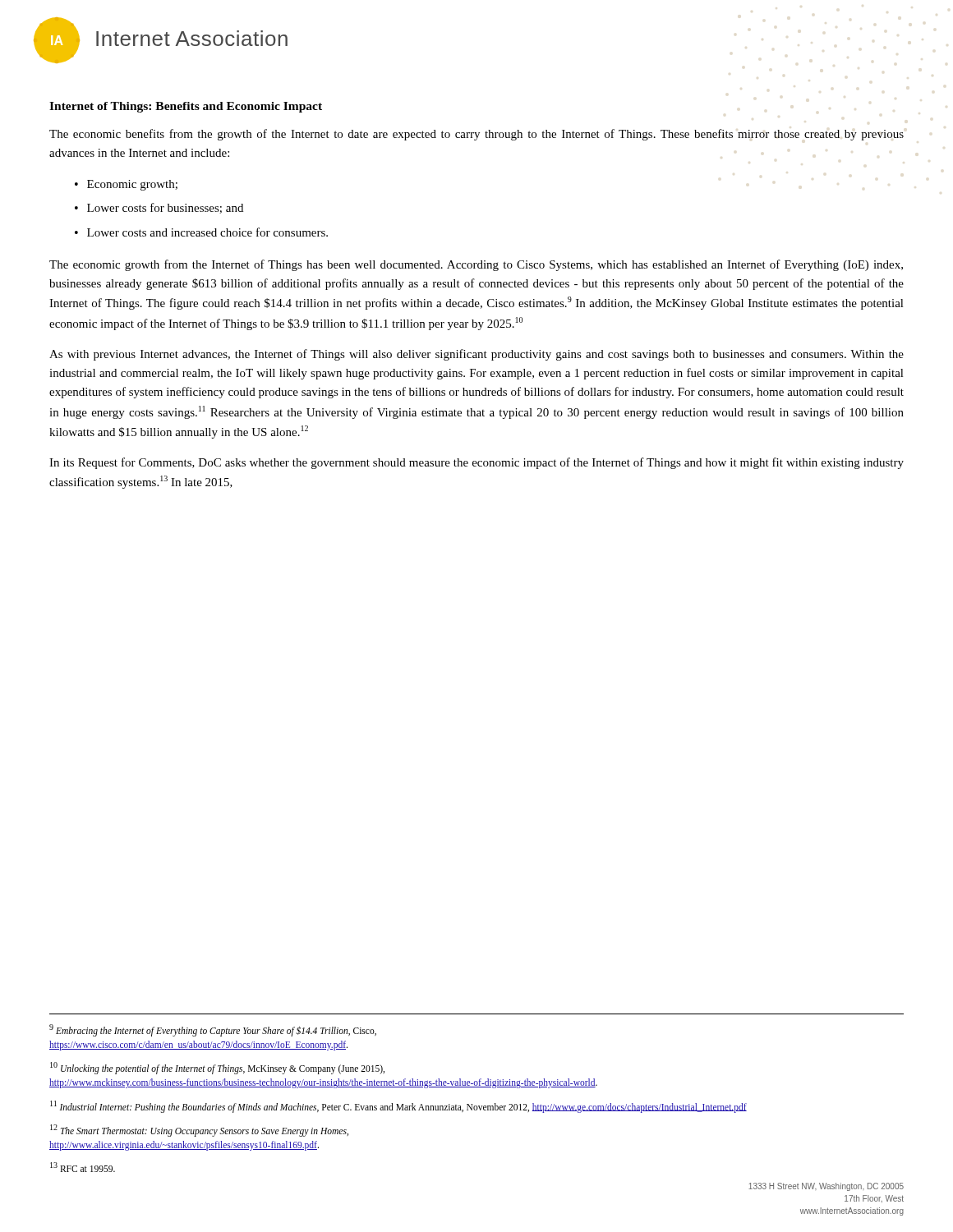Find the region starting "Lower costs for businesses; and"
This screenshot has width=953, height=1232.
(x=165, y=208)
